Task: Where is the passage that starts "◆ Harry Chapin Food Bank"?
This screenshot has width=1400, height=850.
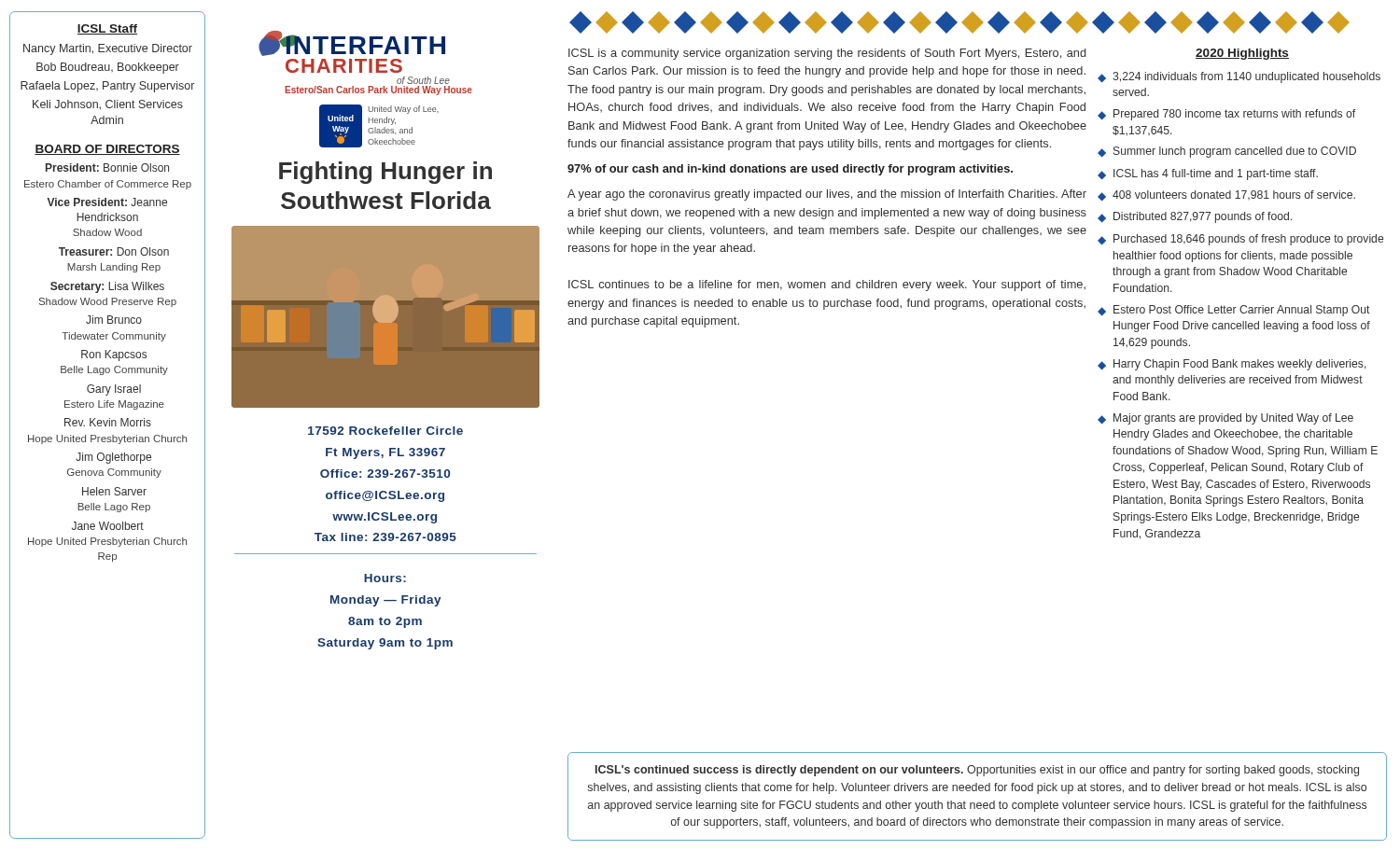Action: [1242, 381]
